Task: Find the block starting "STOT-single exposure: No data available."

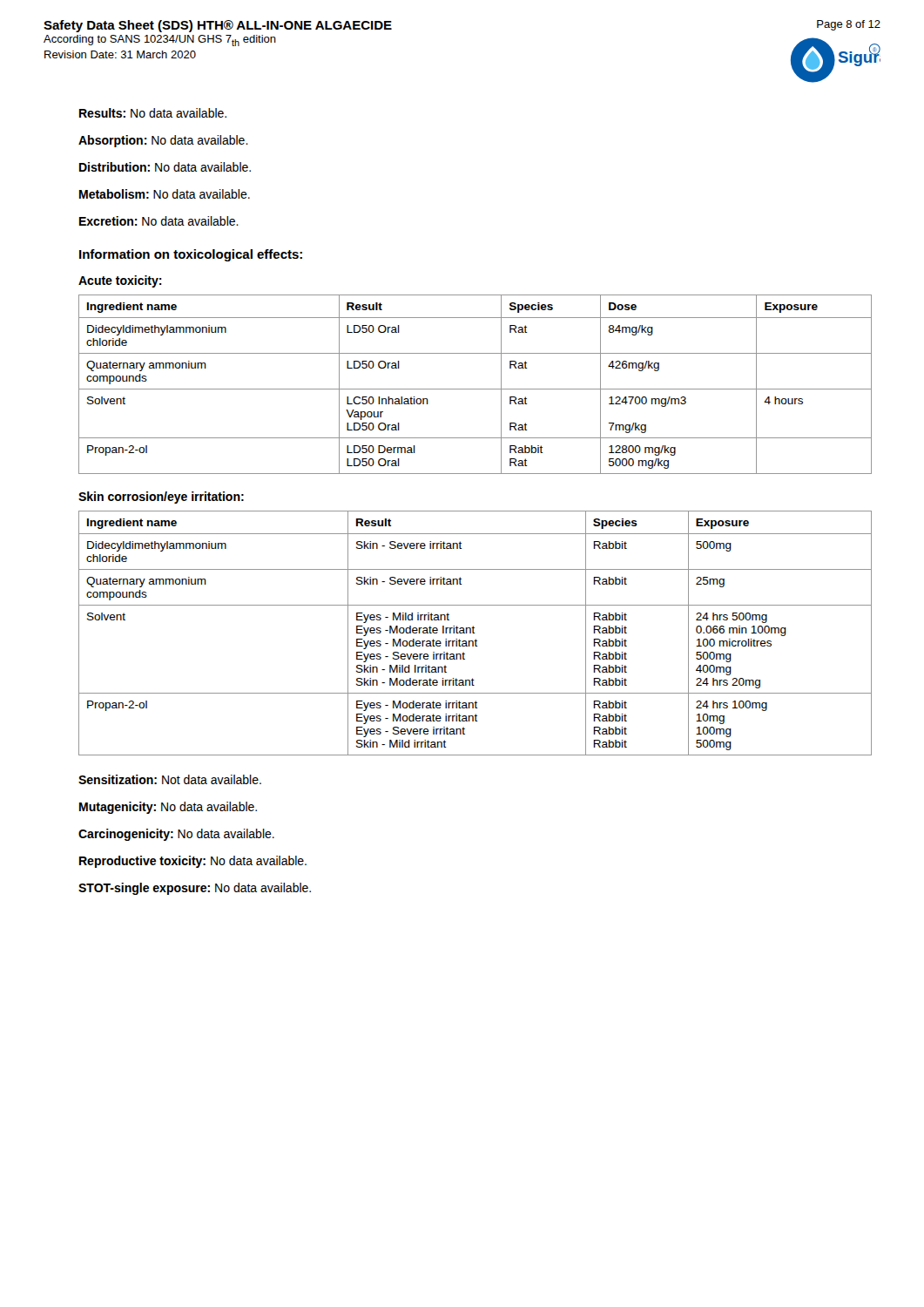Action: point(195,888)
